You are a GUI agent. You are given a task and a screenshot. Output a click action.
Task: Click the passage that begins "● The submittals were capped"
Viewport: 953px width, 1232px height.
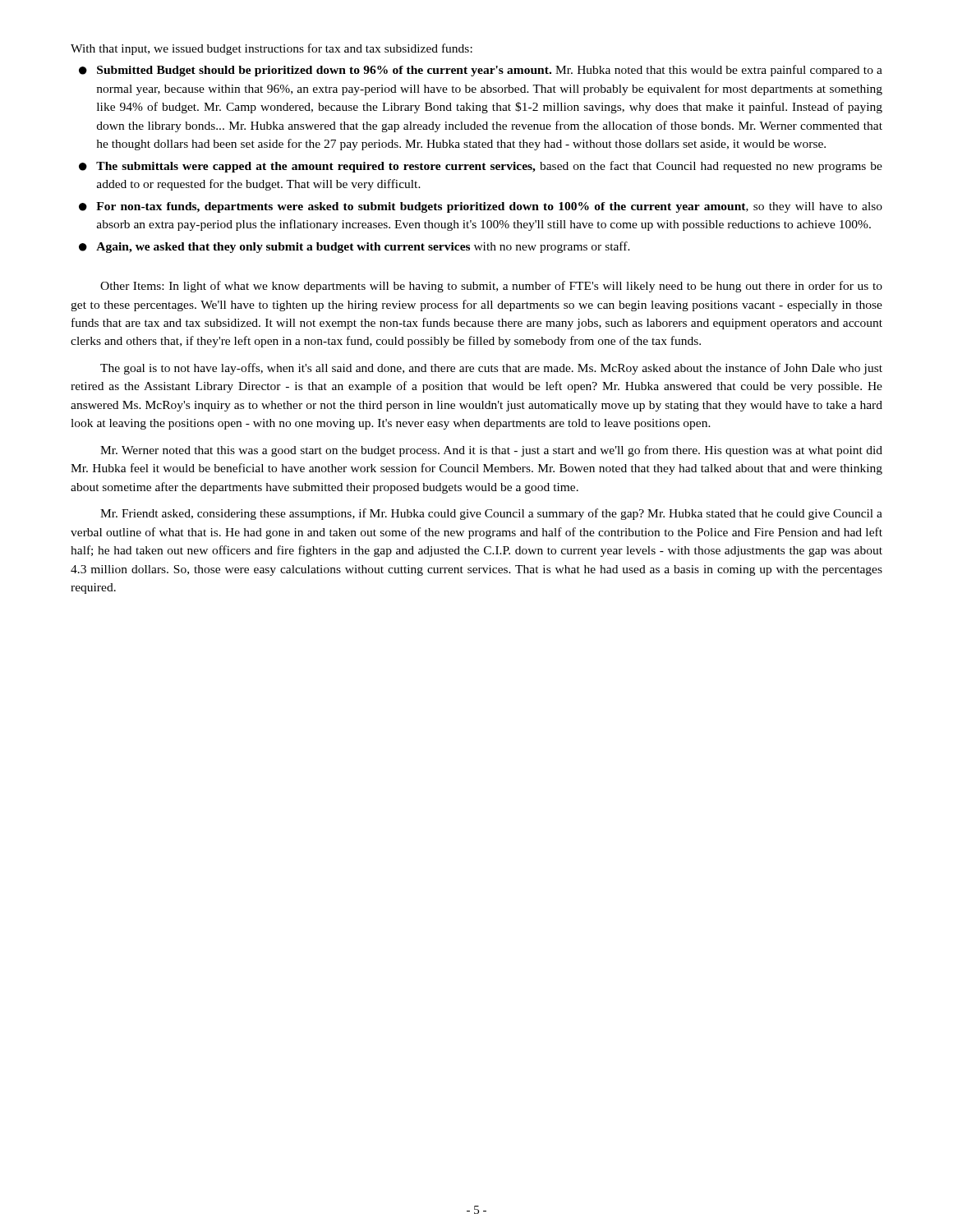coord(476,175)
